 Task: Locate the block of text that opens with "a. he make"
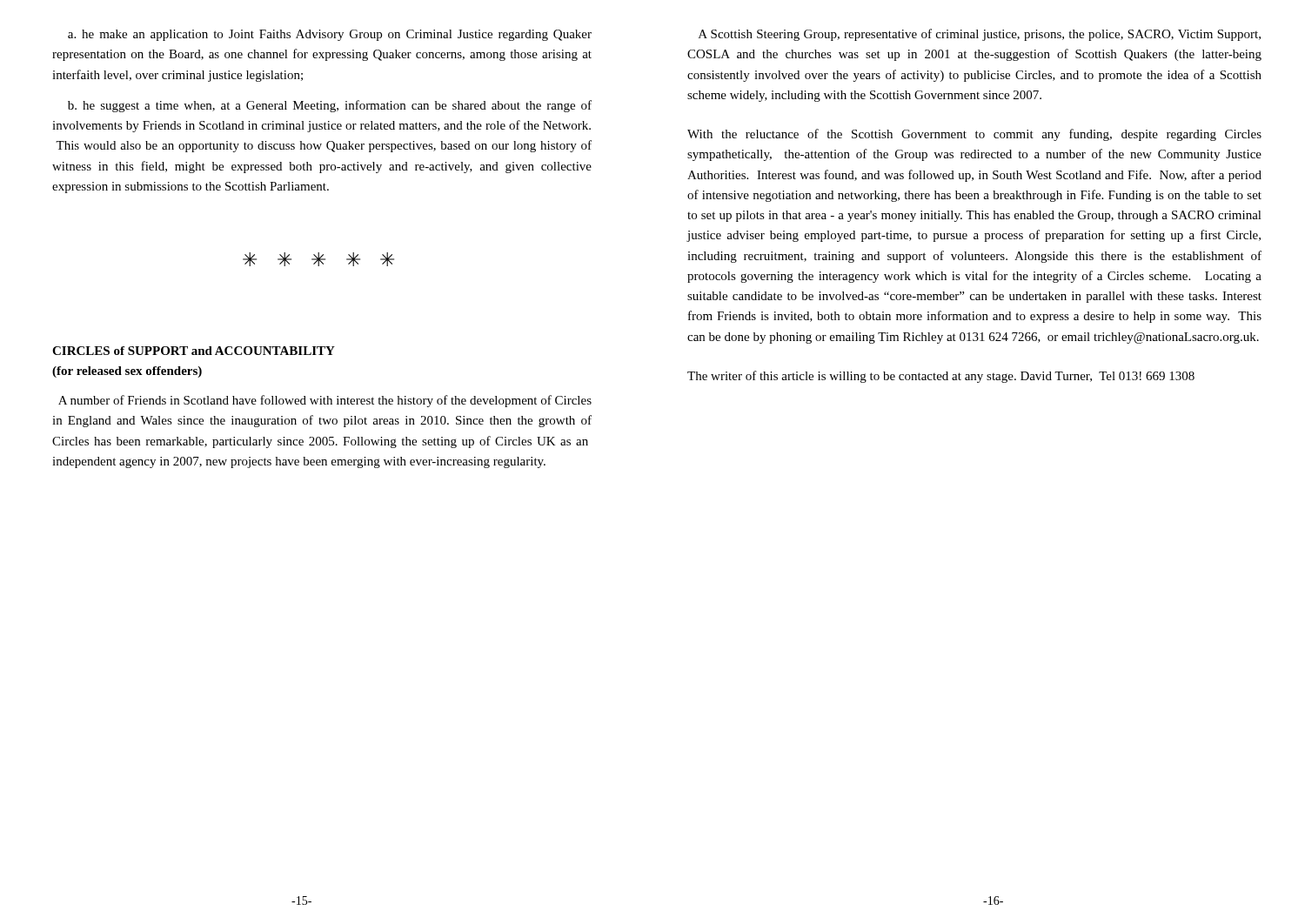(x=322, y=54)
